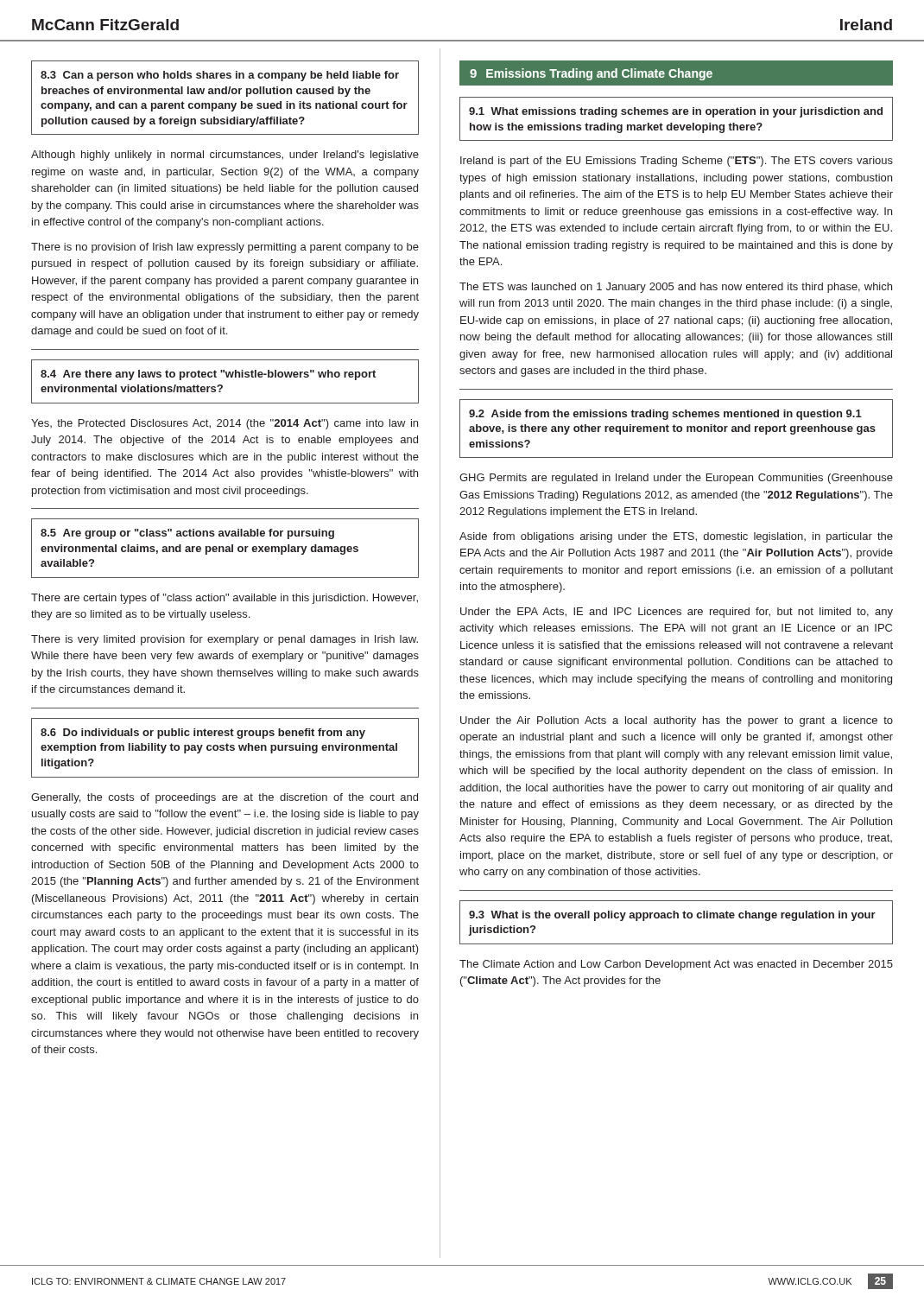Point to the passage starting "Generally, the costs of proceedings are at the"
The height and width of the screenshot is (1296, 924).
[x=225, y=923]
